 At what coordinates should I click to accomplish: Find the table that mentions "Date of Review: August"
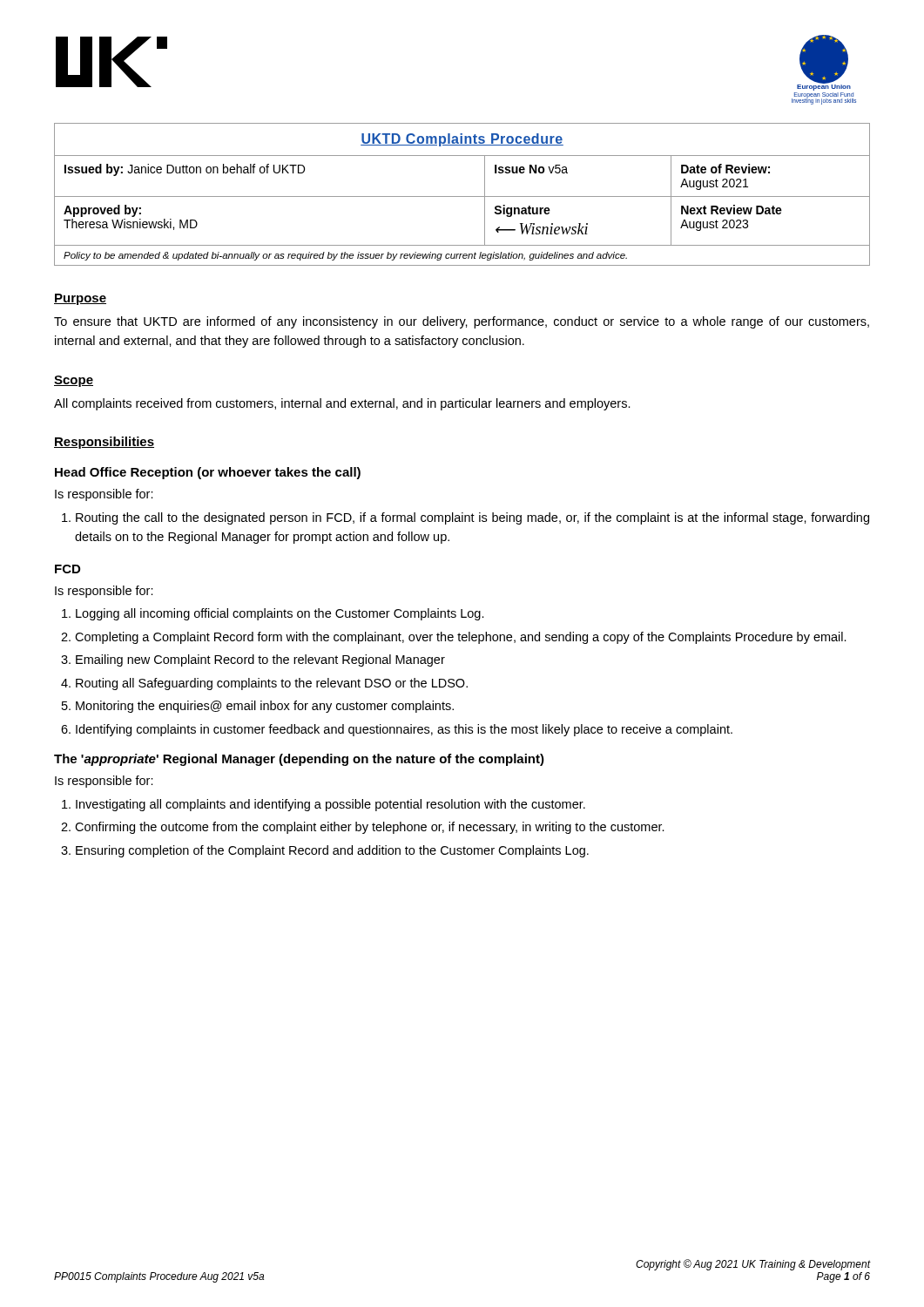pyautogui.click(x=462, y=194)
